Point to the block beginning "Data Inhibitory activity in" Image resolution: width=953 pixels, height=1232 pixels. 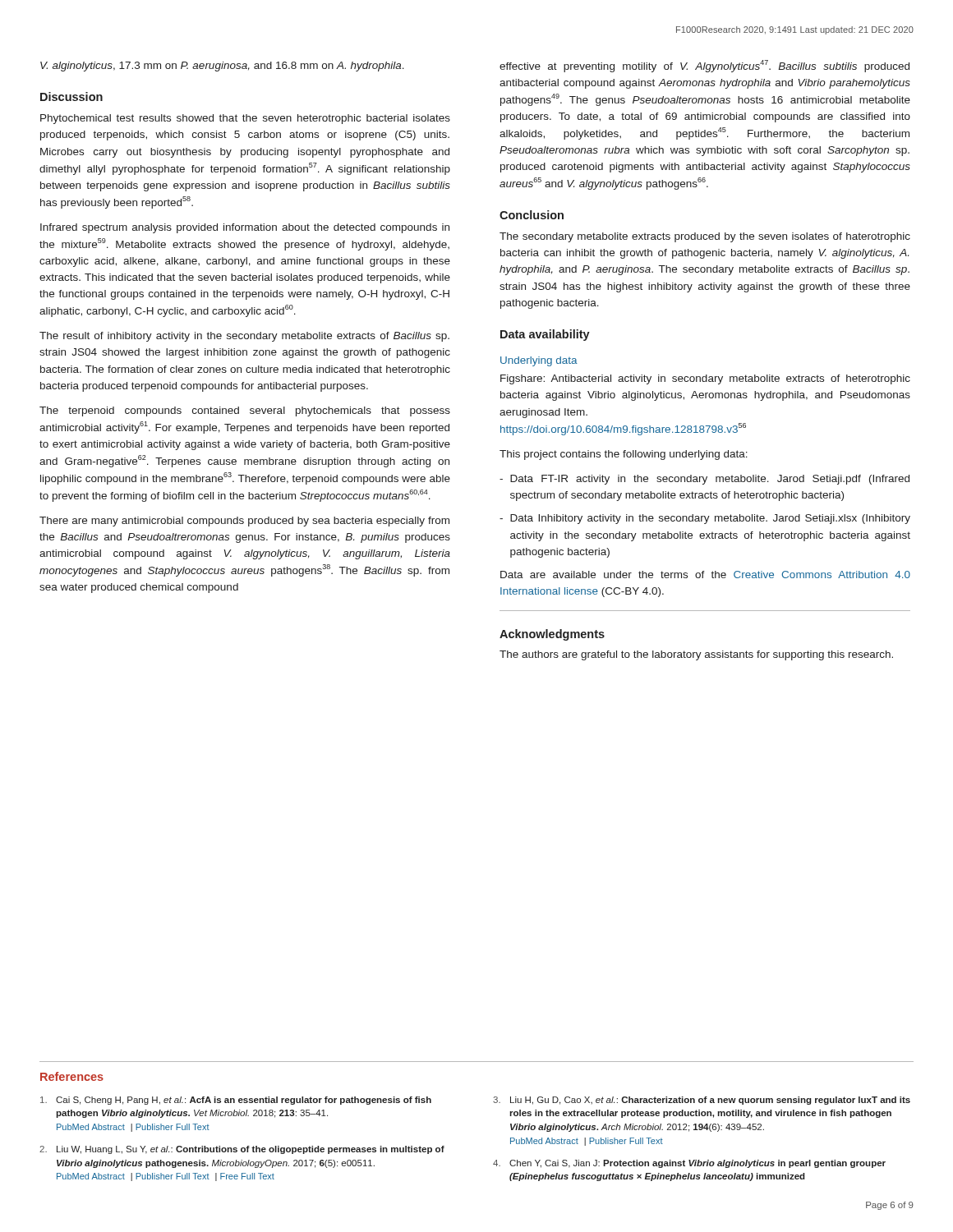coord(705,535)
